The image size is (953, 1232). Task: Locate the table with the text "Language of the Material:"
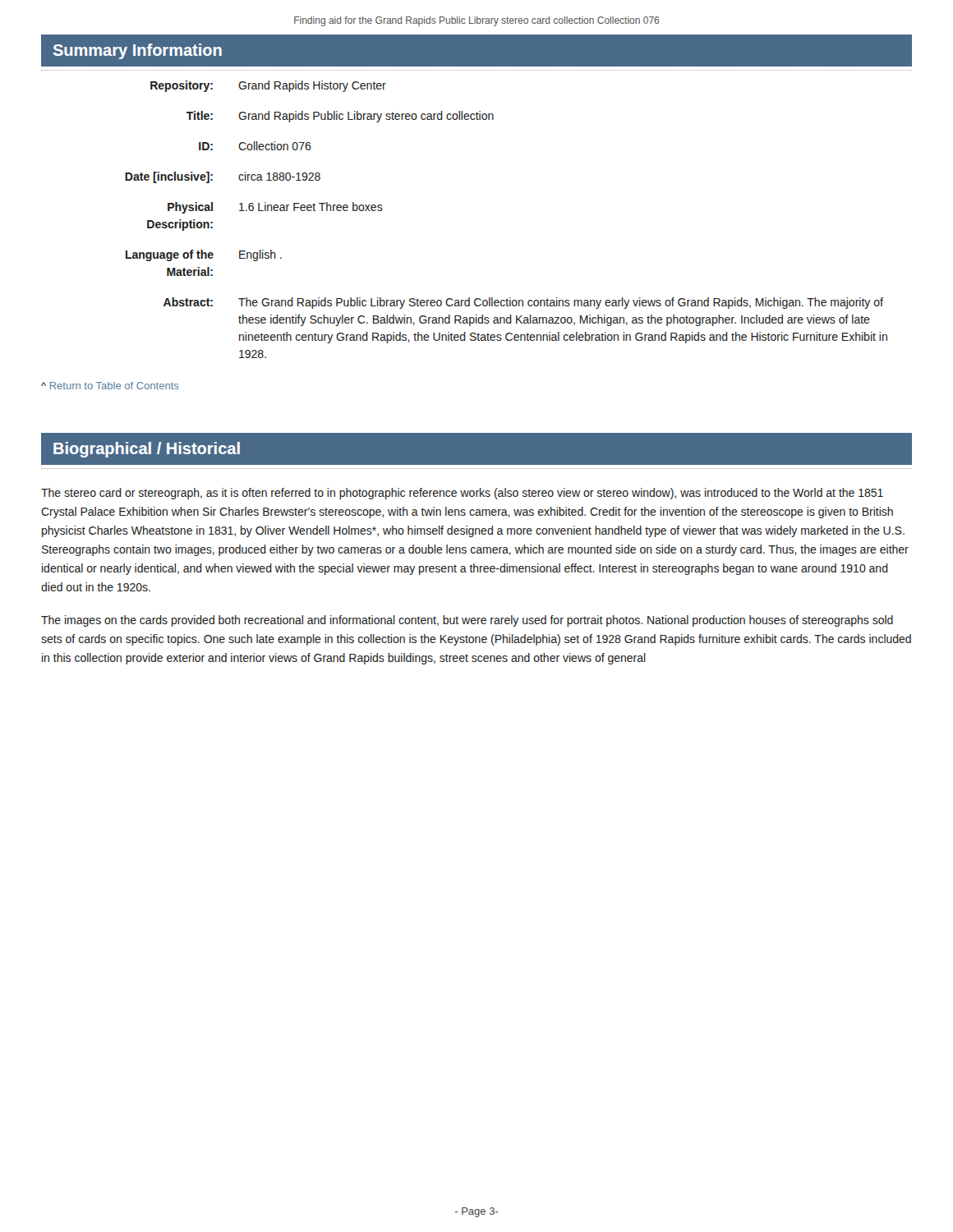(x=476, y=220)
